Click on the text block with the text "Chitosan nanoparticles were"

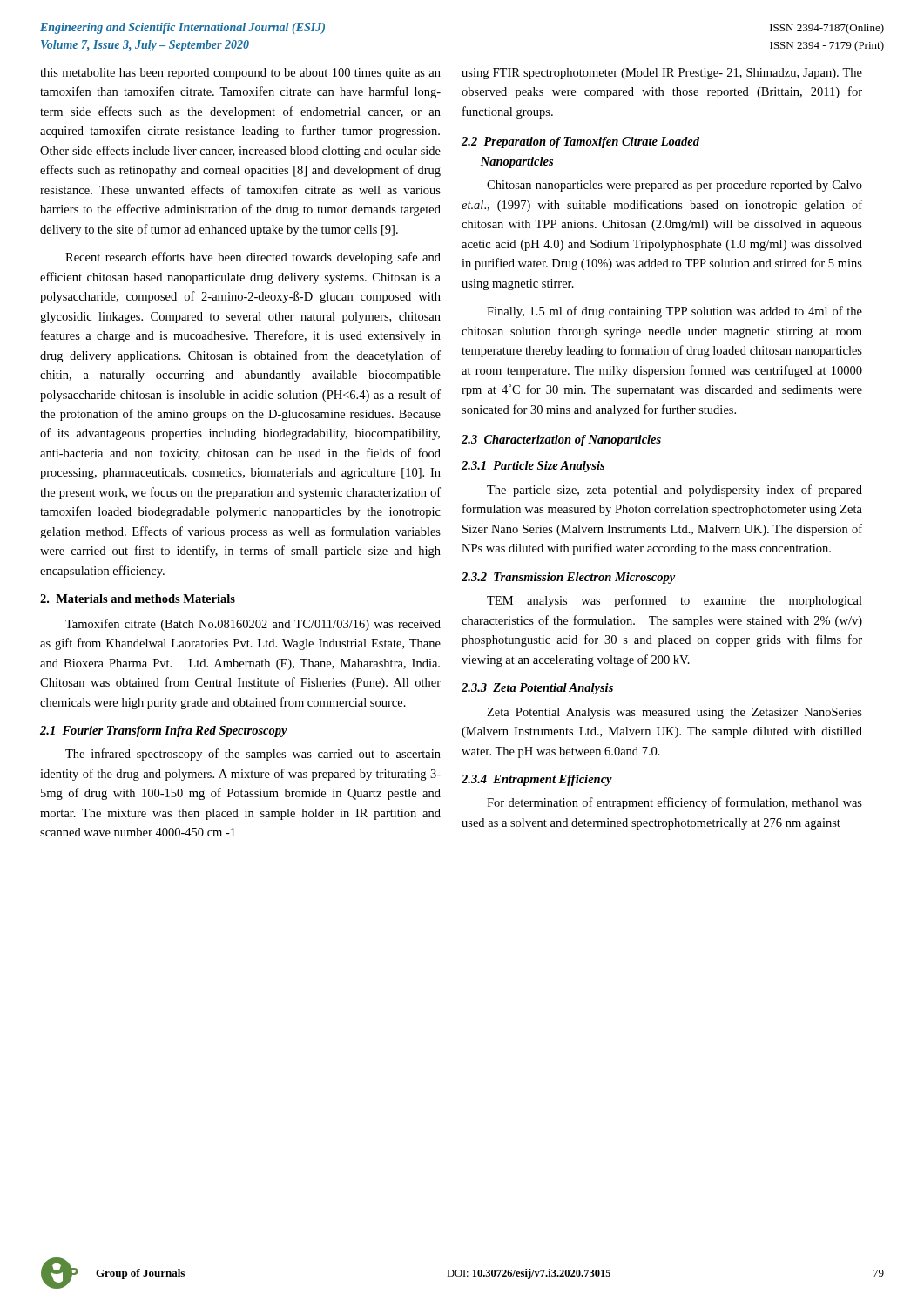click(x=662, y=234)
